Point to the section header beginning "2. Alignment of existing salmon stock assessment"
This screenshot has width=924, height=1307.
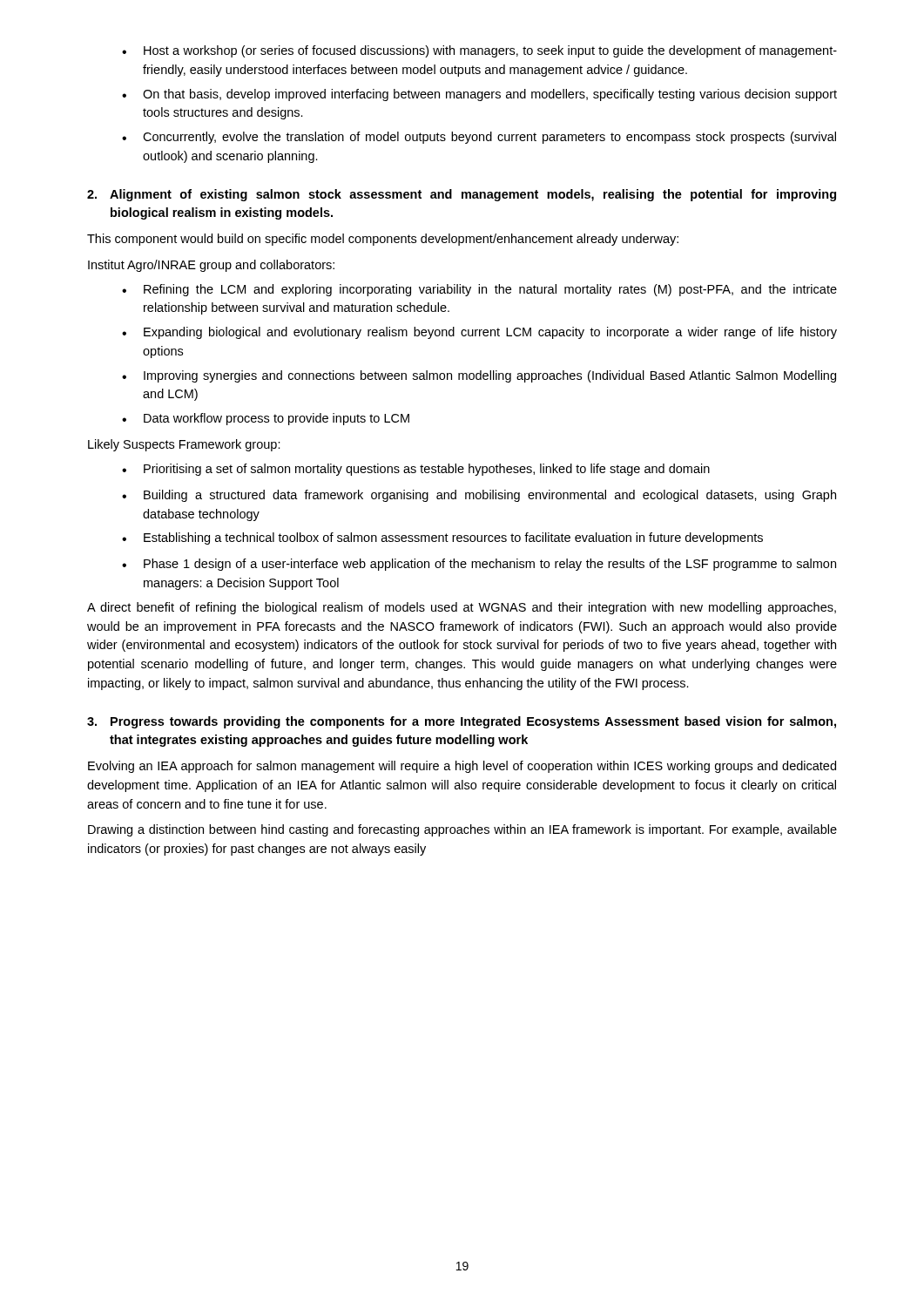tap(462, 204)
